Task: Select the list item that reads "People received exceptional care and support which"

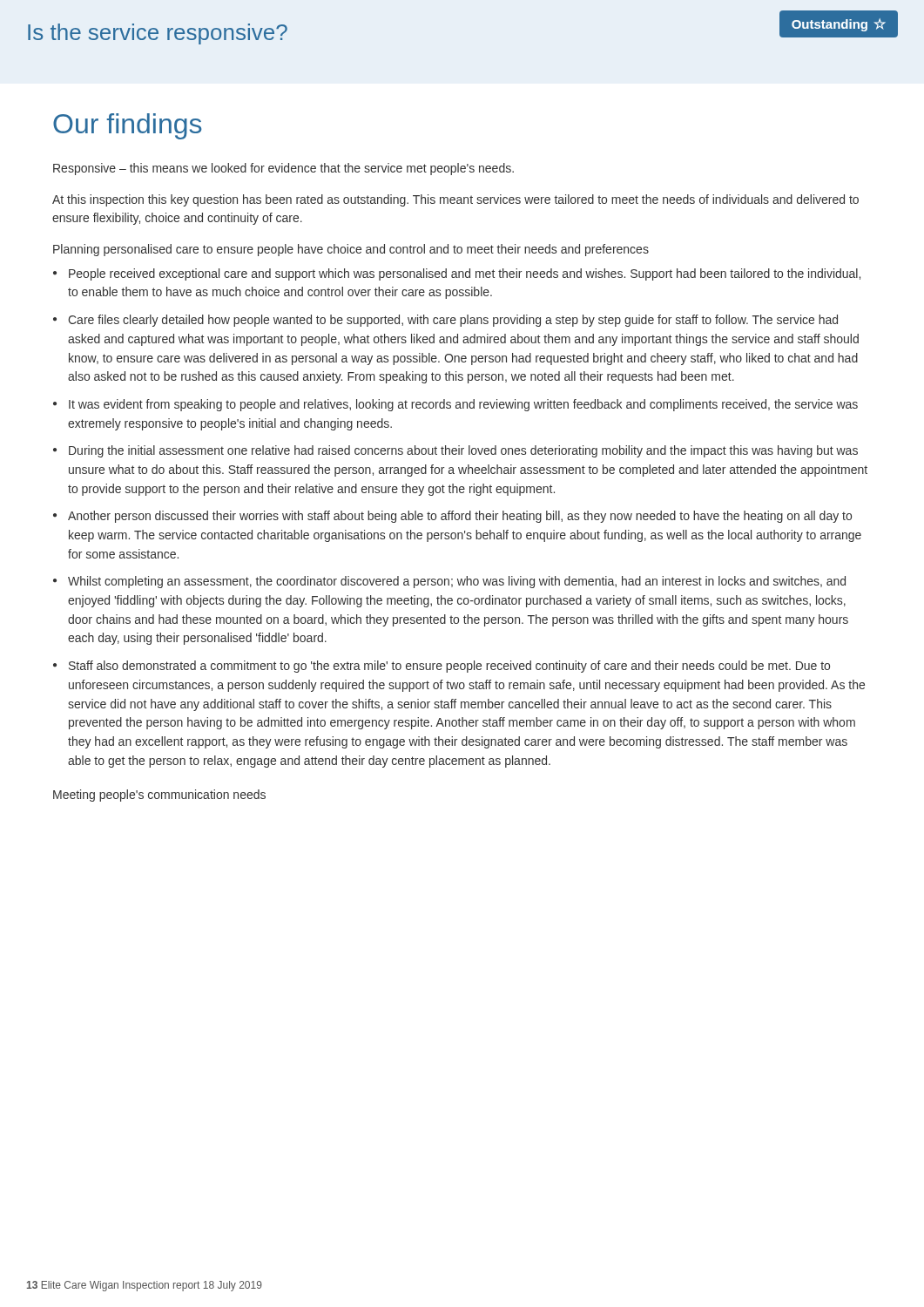Action: point(465,283)
